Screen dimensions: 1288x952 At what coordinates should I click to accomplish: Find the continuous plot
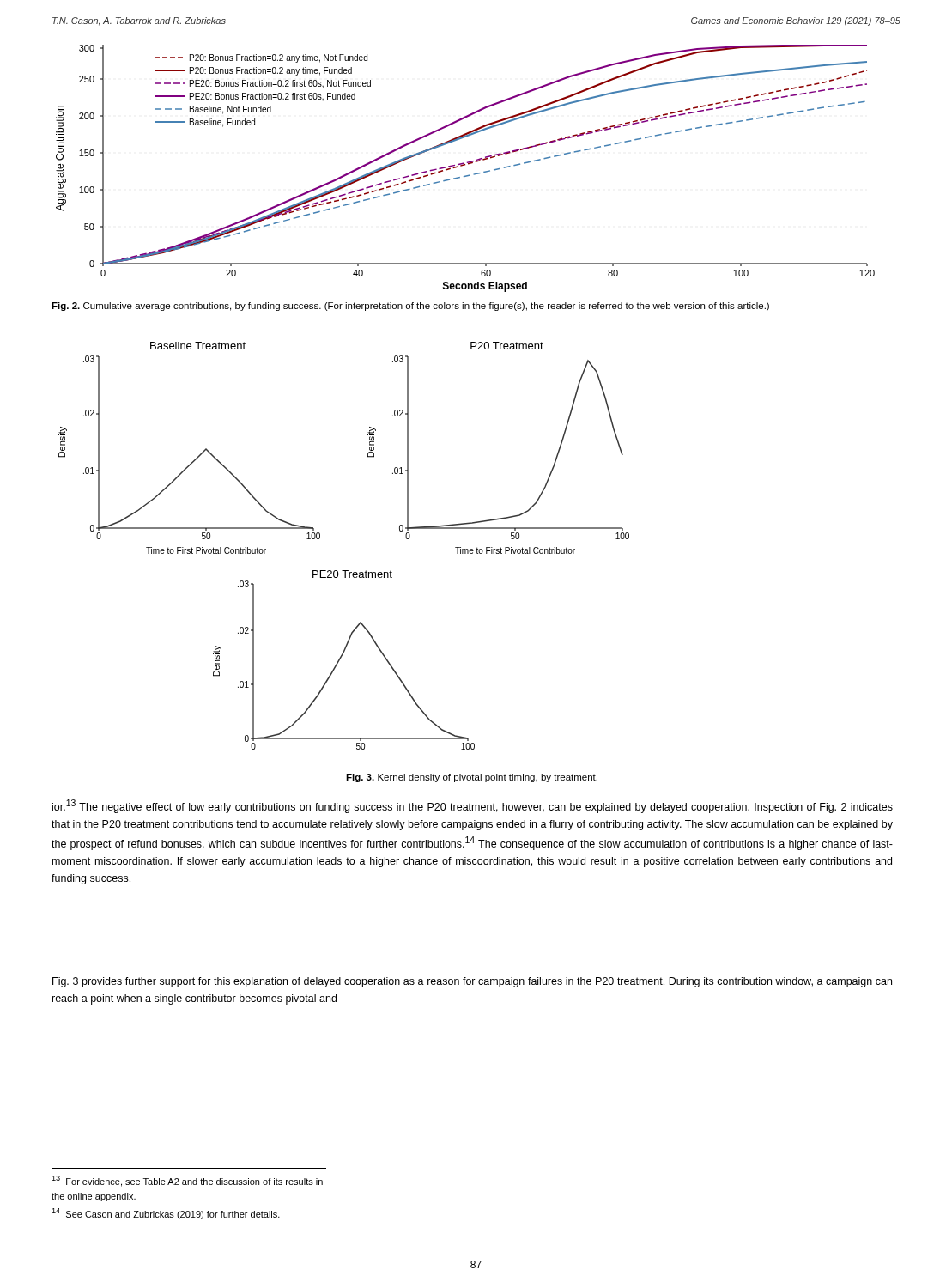coord(472,542)
